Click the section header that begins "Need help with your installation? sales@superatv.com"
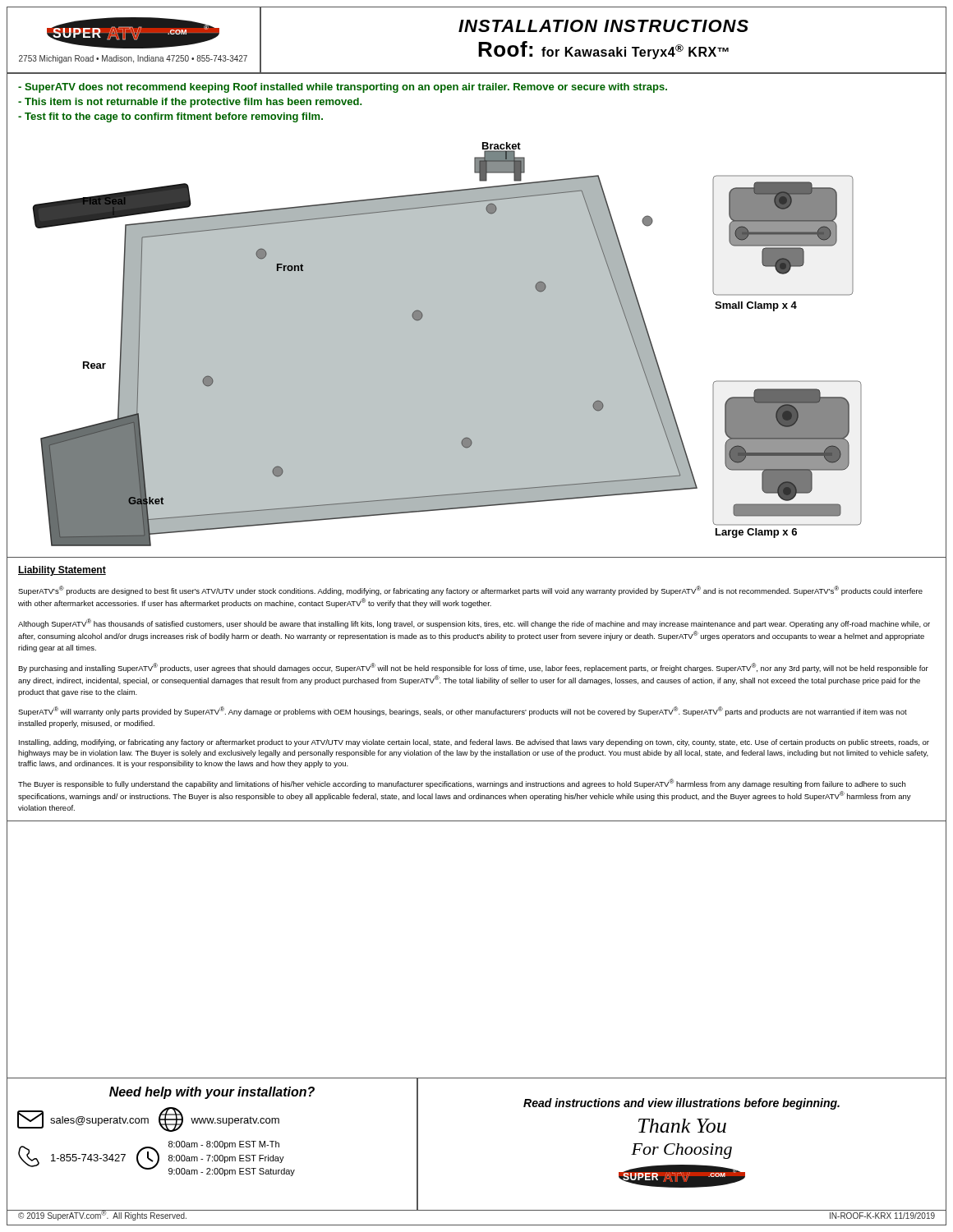 (212, 1132)
